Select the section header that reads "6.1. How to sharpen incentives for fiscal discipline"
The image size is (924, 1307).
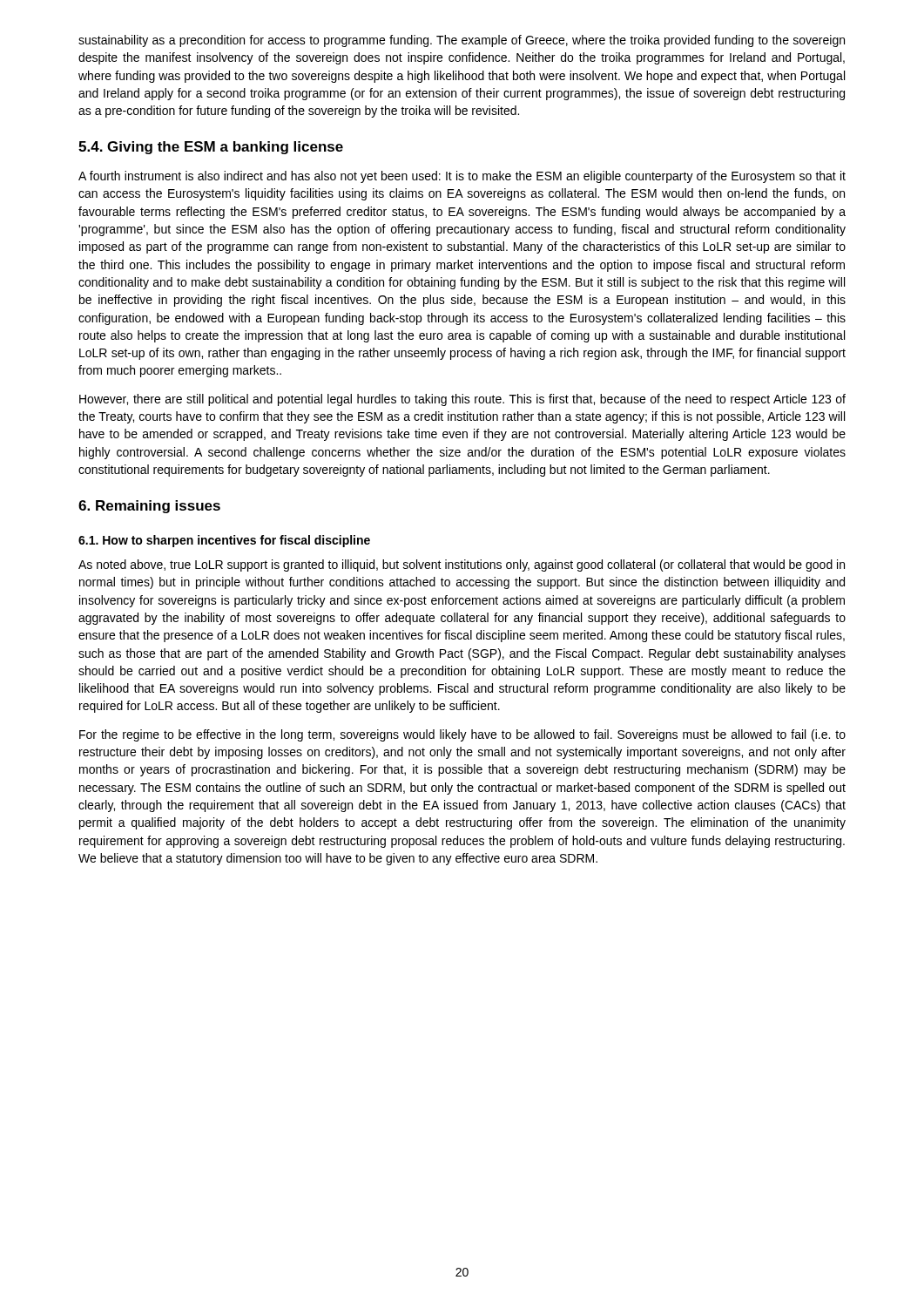click(x=224, y=541)
